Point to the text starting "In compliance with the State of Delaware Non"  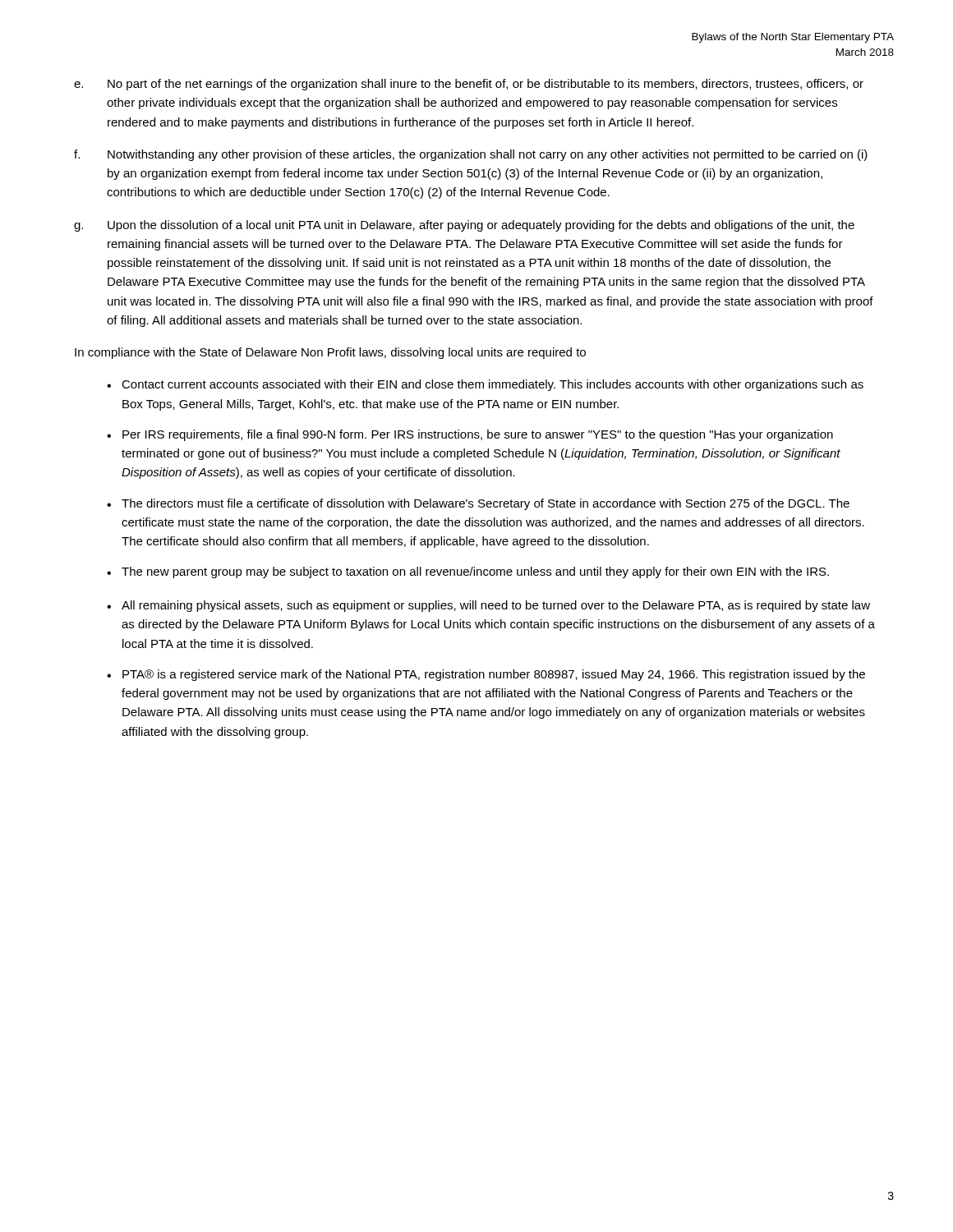coord(330,352)
